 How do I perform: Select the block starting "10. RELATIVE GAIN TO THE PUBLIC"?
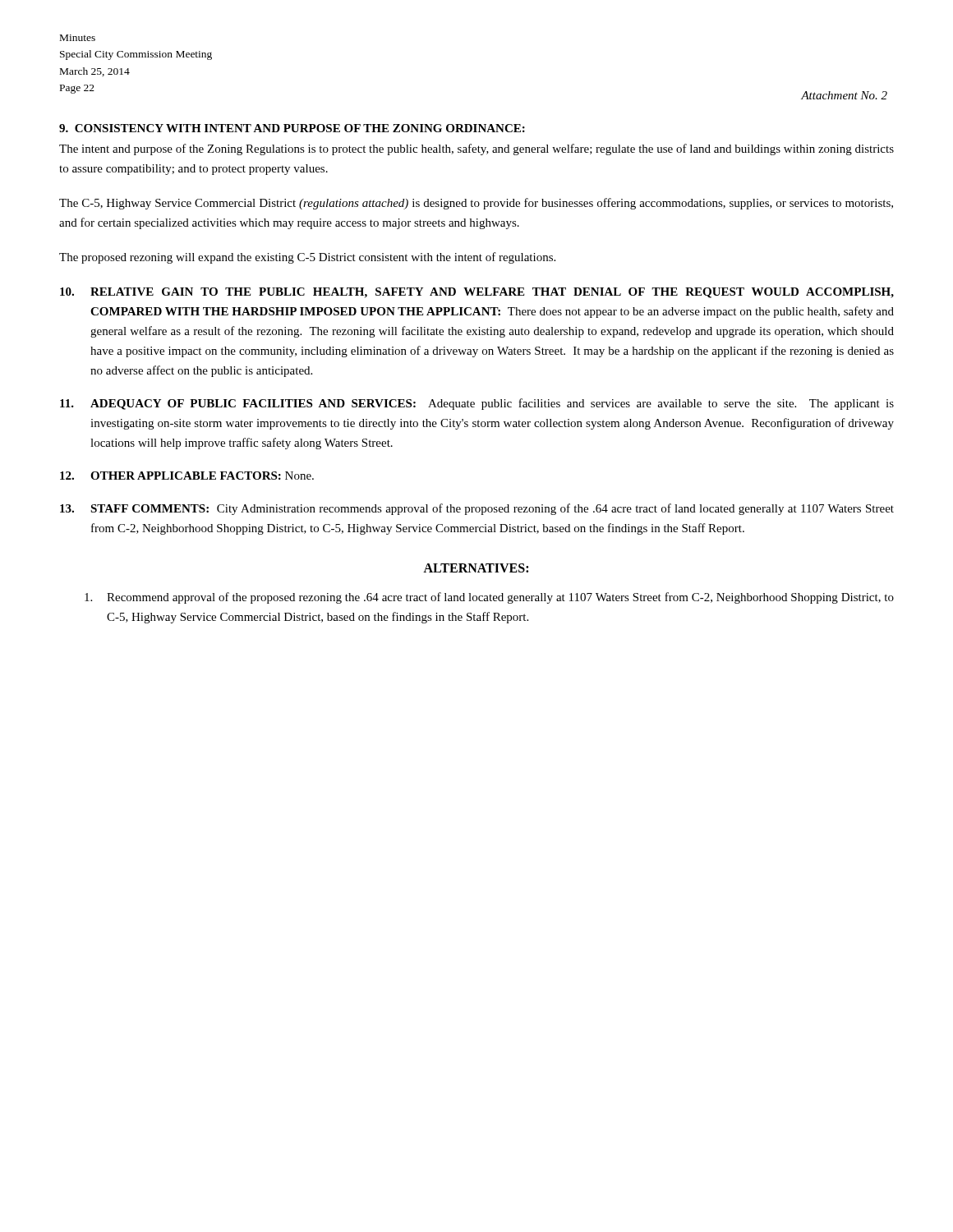476,331
